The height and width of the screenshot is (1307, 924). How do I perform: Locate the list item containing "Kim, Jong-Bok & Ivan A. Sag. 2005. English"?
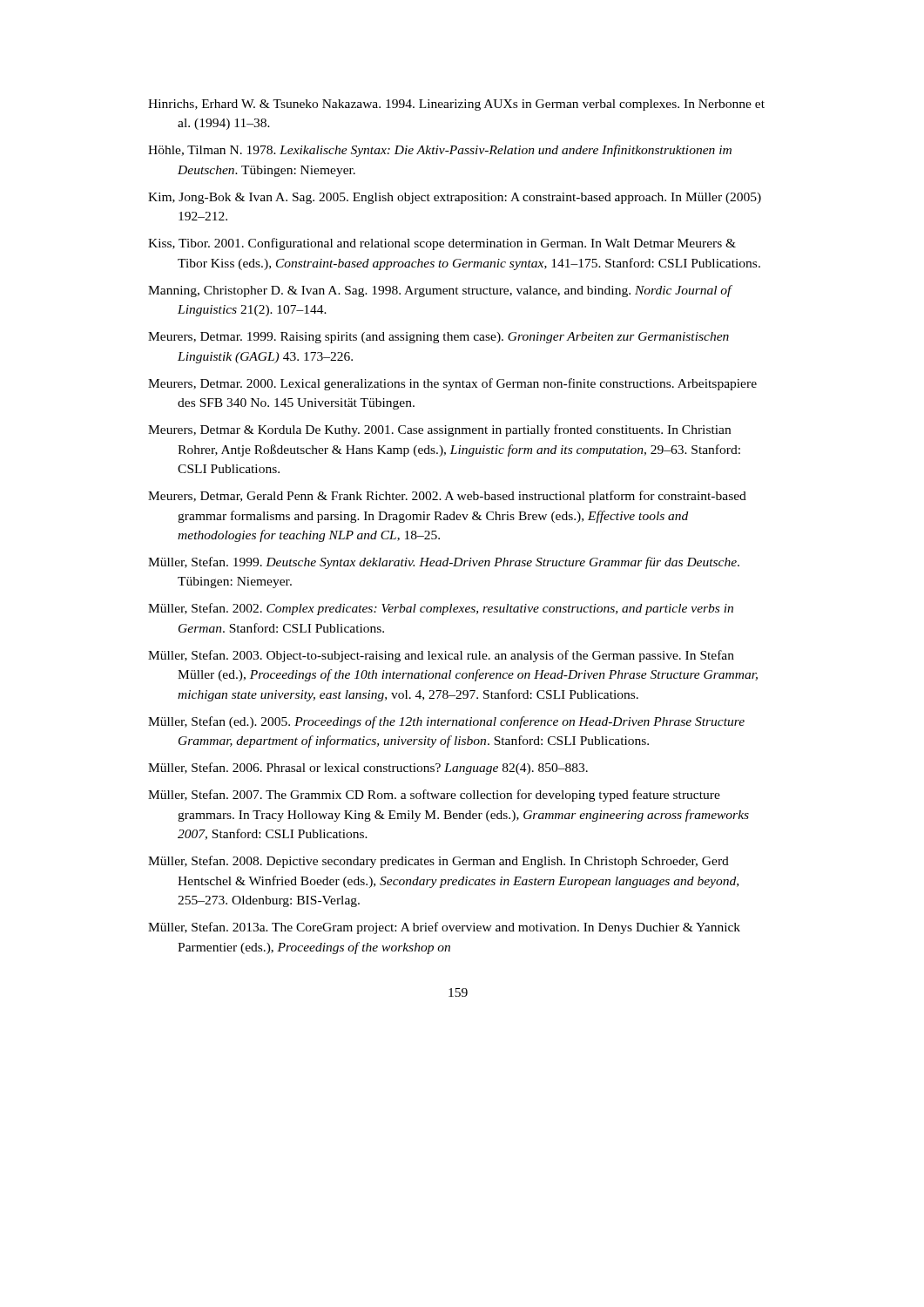455,206
